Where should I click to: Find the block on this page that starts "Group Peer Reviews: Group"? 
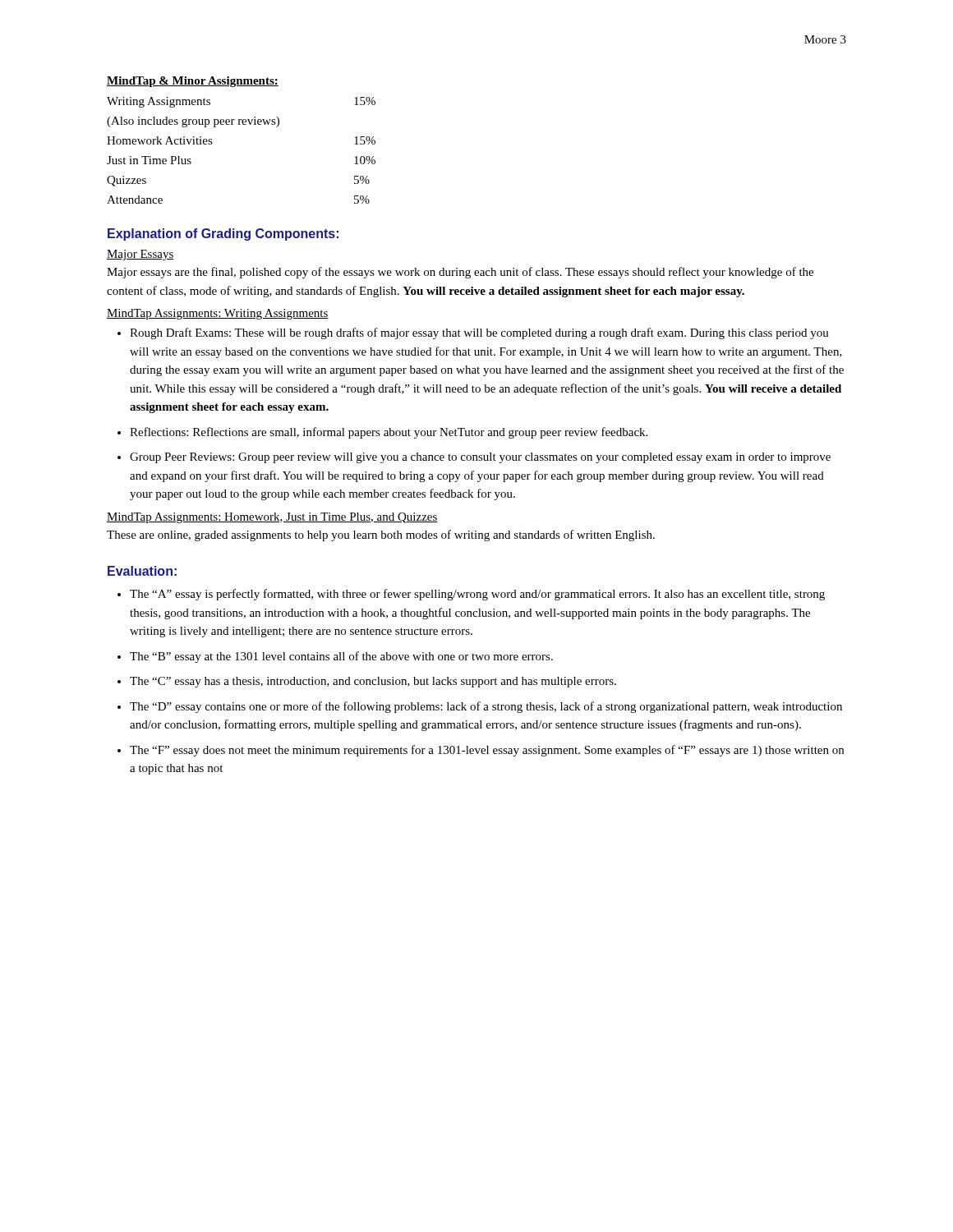point(480,475)
